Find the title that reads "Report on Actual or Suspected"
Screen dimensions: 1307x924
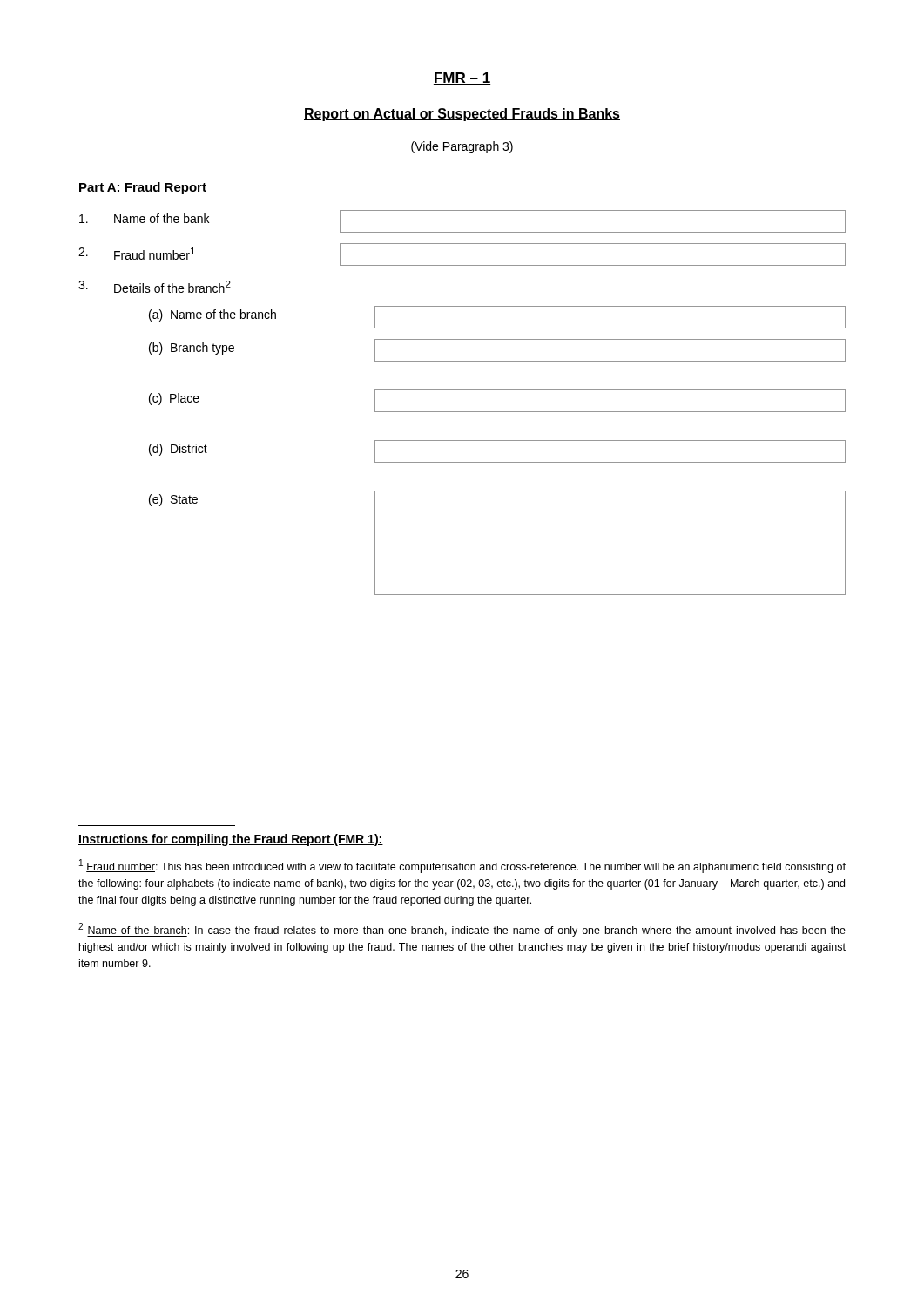click(462, 114)
